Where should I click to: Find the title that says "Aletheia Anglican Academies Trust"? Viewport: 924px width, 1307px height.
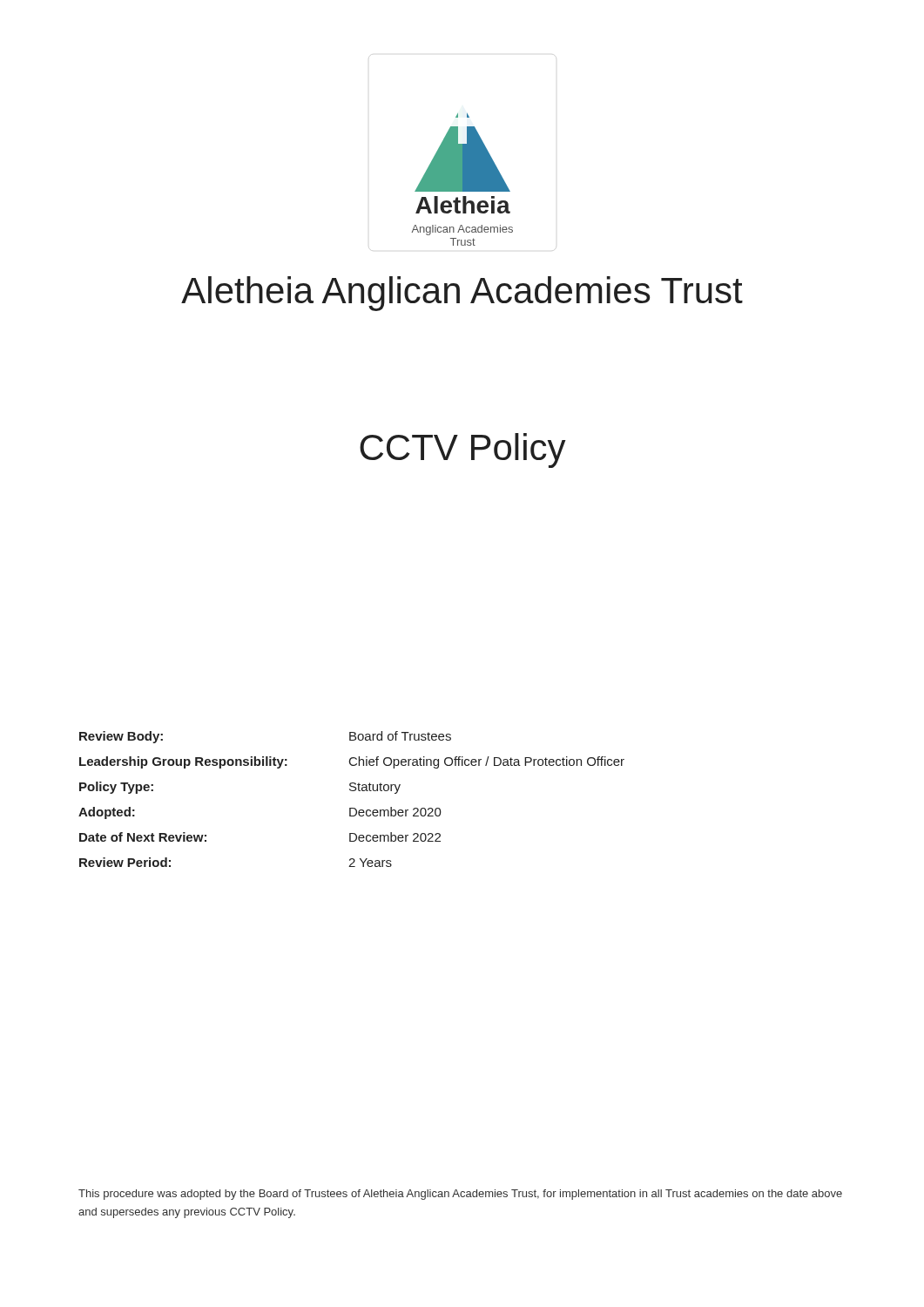click(x=462, y=291)
